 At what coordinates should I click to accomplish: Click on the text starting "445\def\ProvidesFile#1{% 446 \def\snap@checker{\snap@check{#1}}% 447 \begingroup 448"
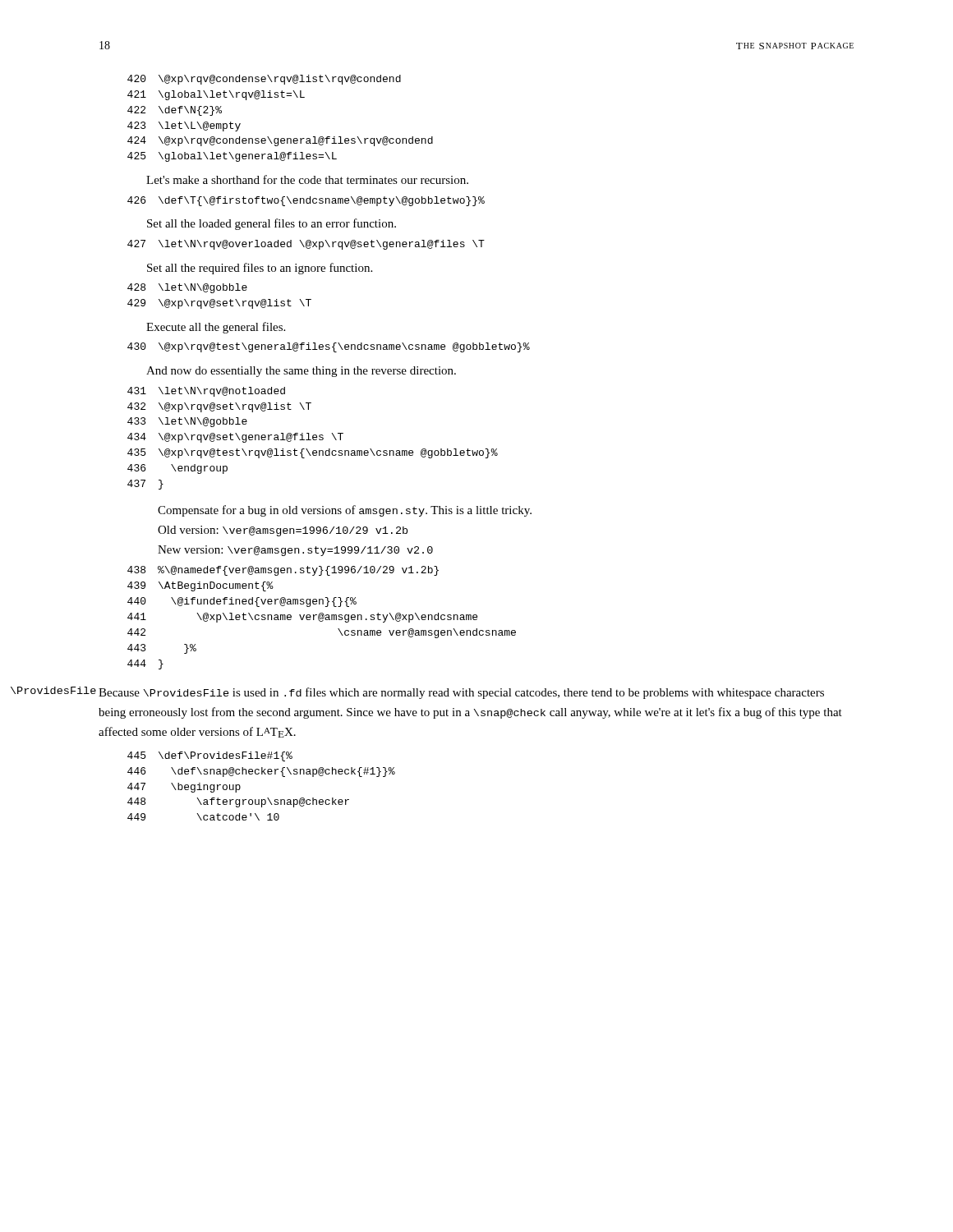[x=210, y=756]
